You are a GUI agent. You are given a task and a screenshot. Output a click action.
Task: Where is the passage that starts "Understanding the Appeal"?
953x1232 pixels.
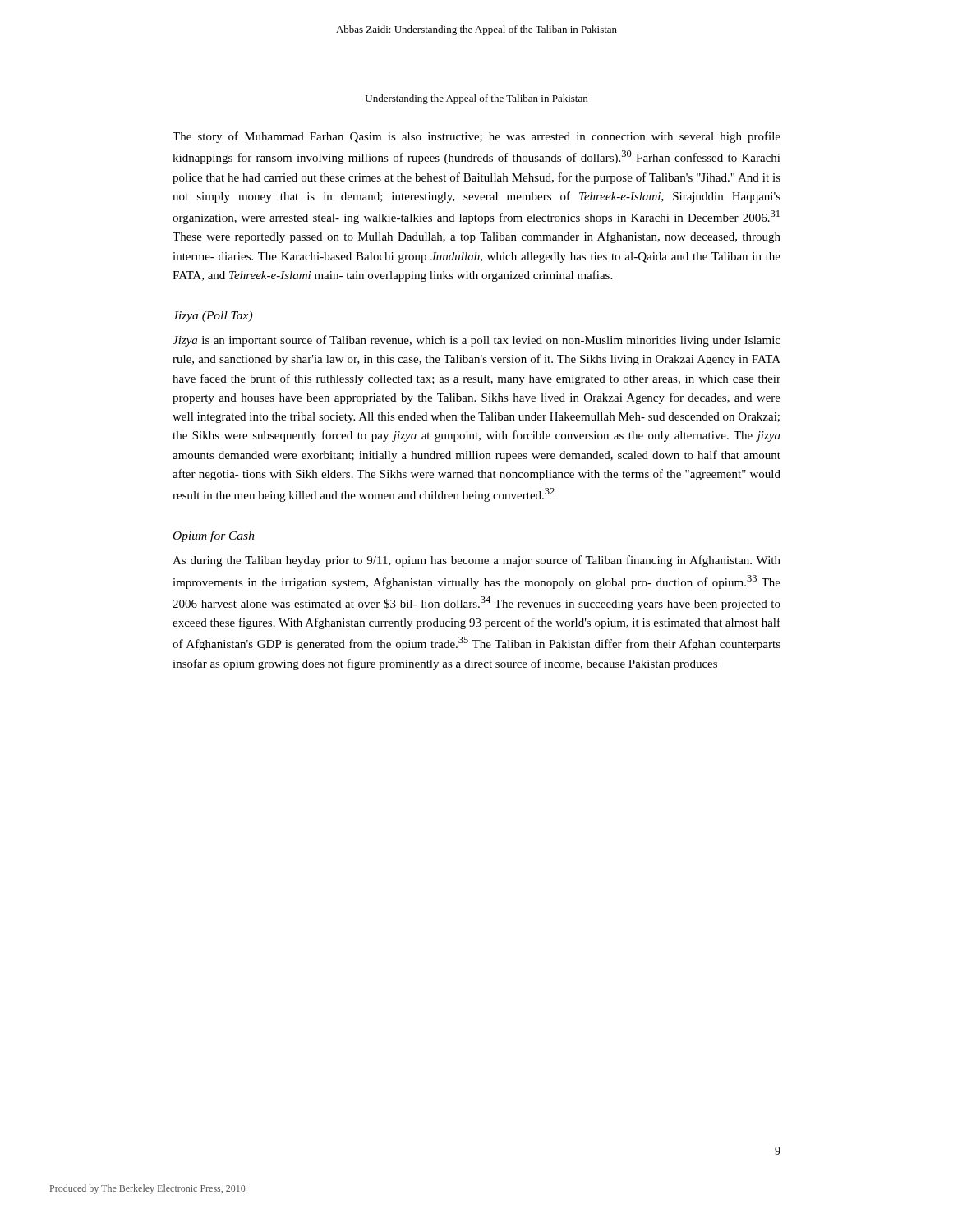[476, 98]
